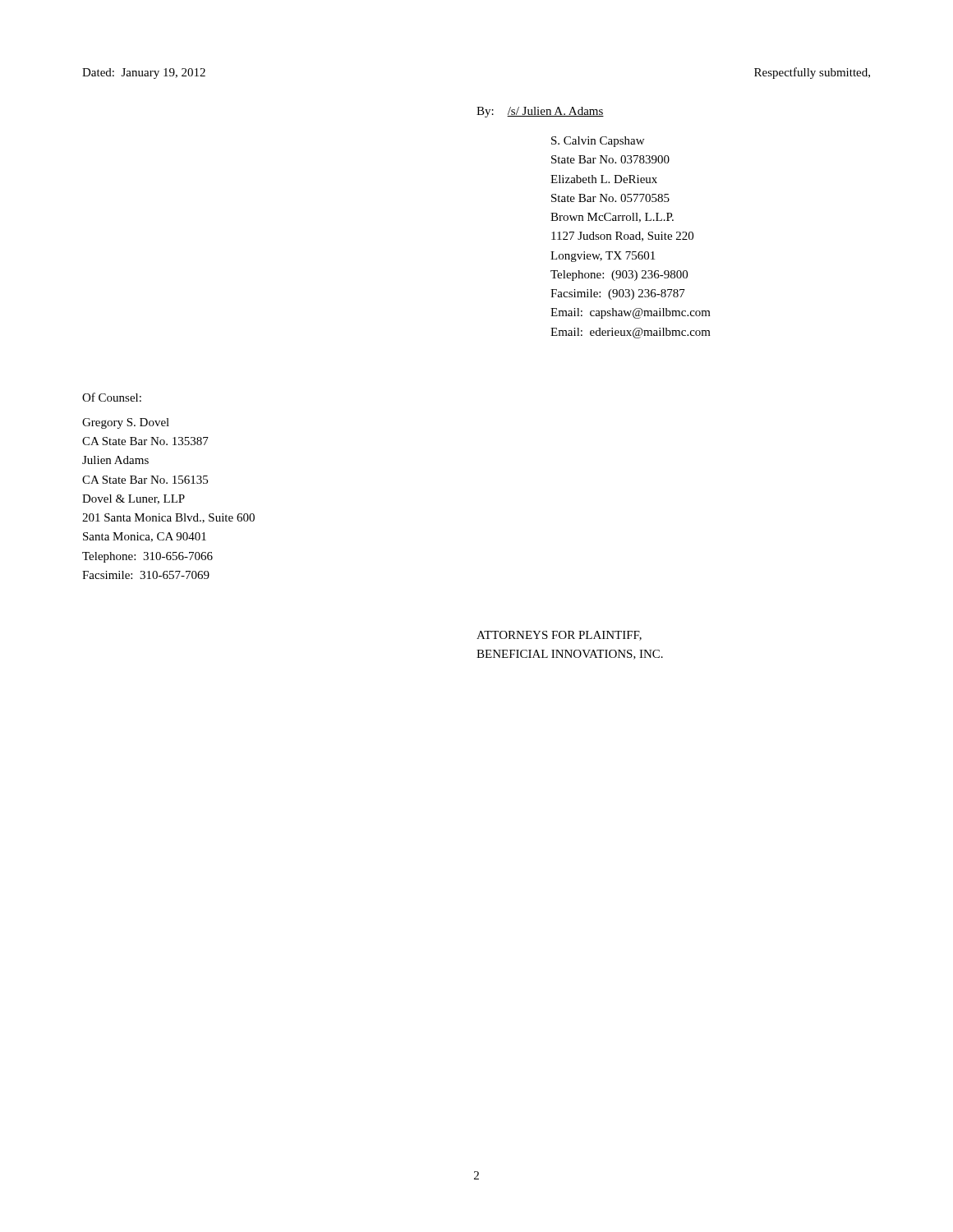The image size is (953, 1232).
Task: Find the text starting "ATTORNEYS FOR PLAINTIFF, BENEFICIAL INNOVATIONS, INC."
Action: pyautogui.click(x=570, y=644)
